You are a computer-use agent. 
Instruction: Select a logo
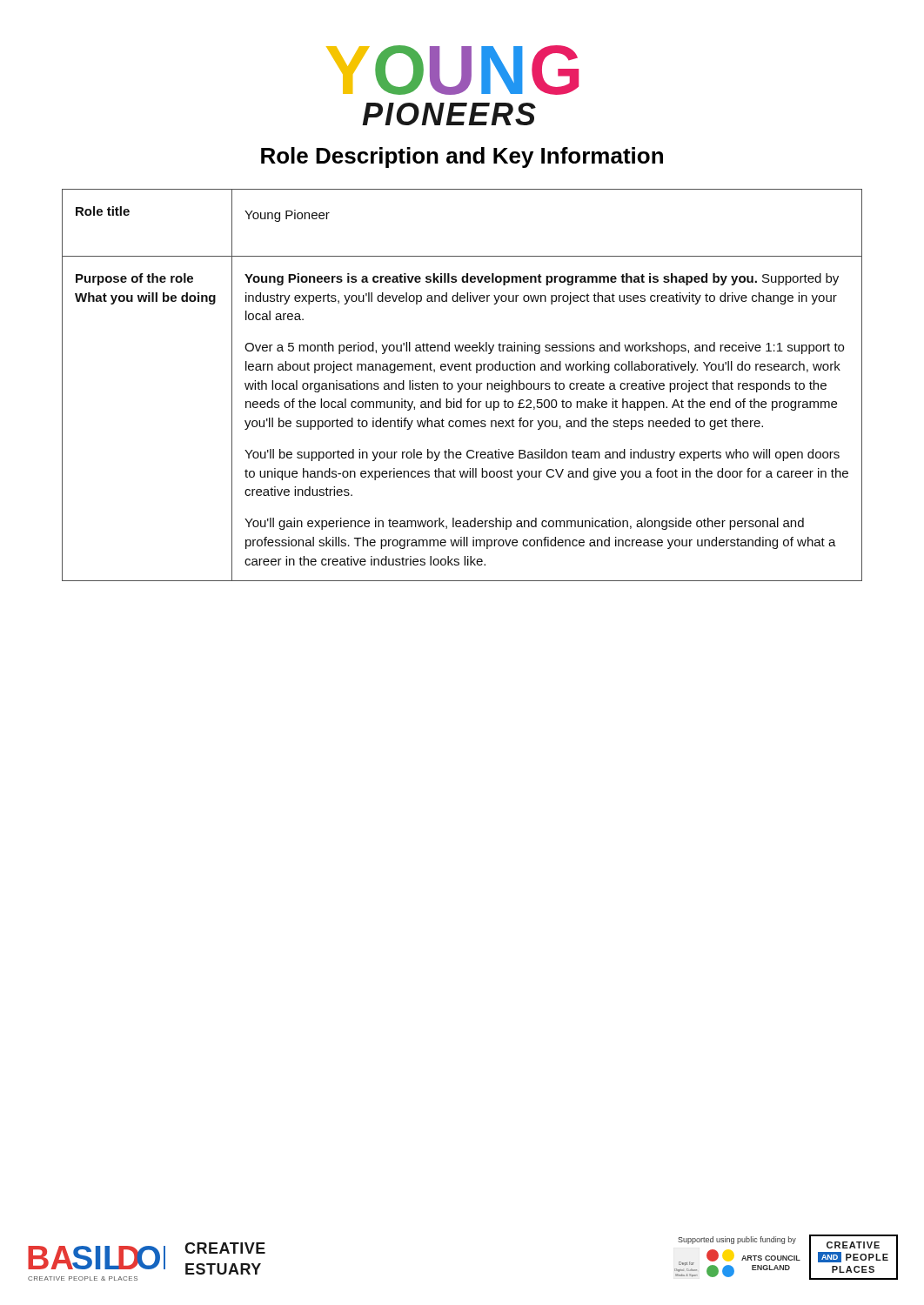[x=462, y=71]
